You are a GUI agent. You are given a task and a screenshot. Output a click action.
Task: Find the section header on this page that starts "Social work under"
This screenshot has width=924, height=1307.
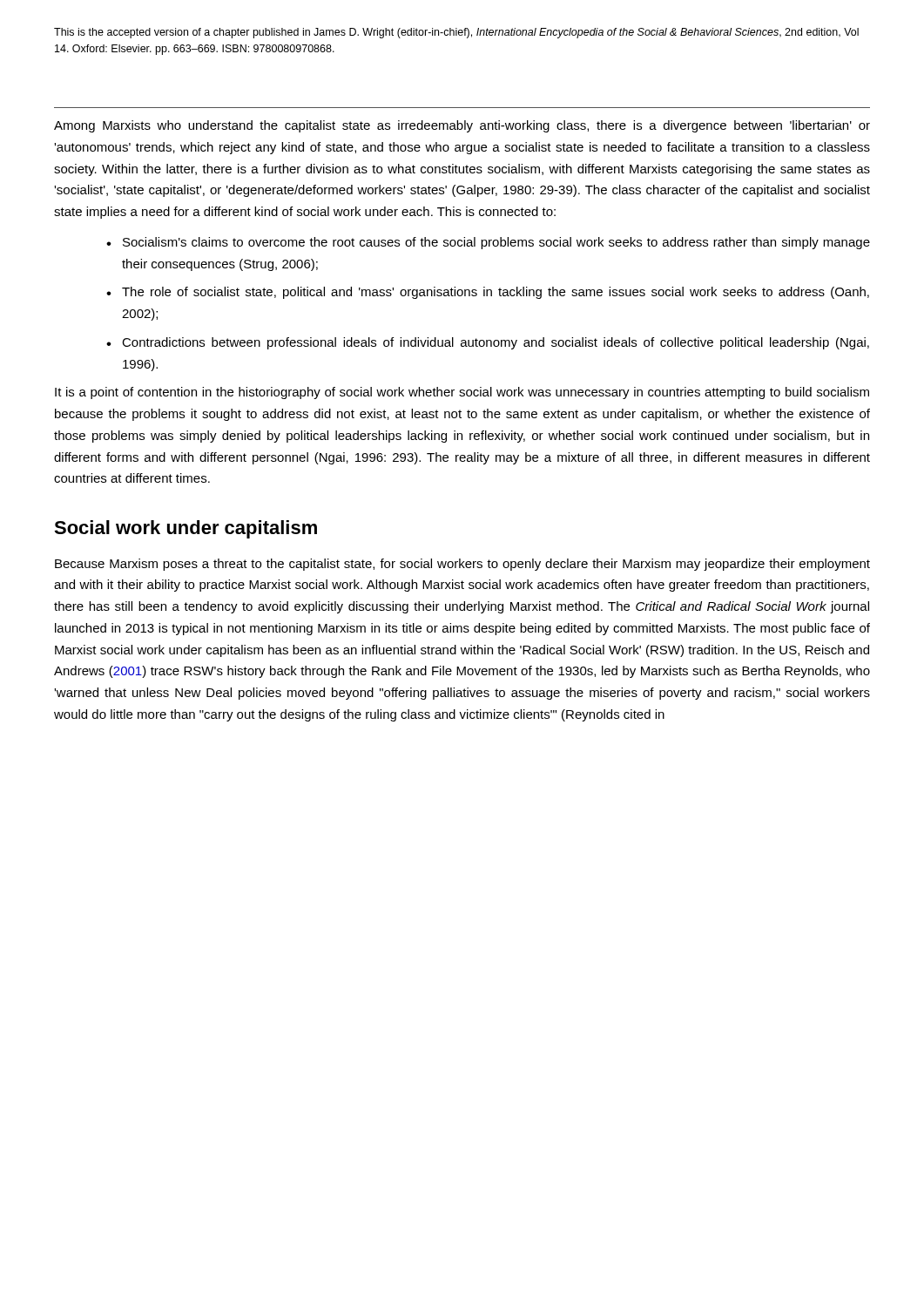186,528
